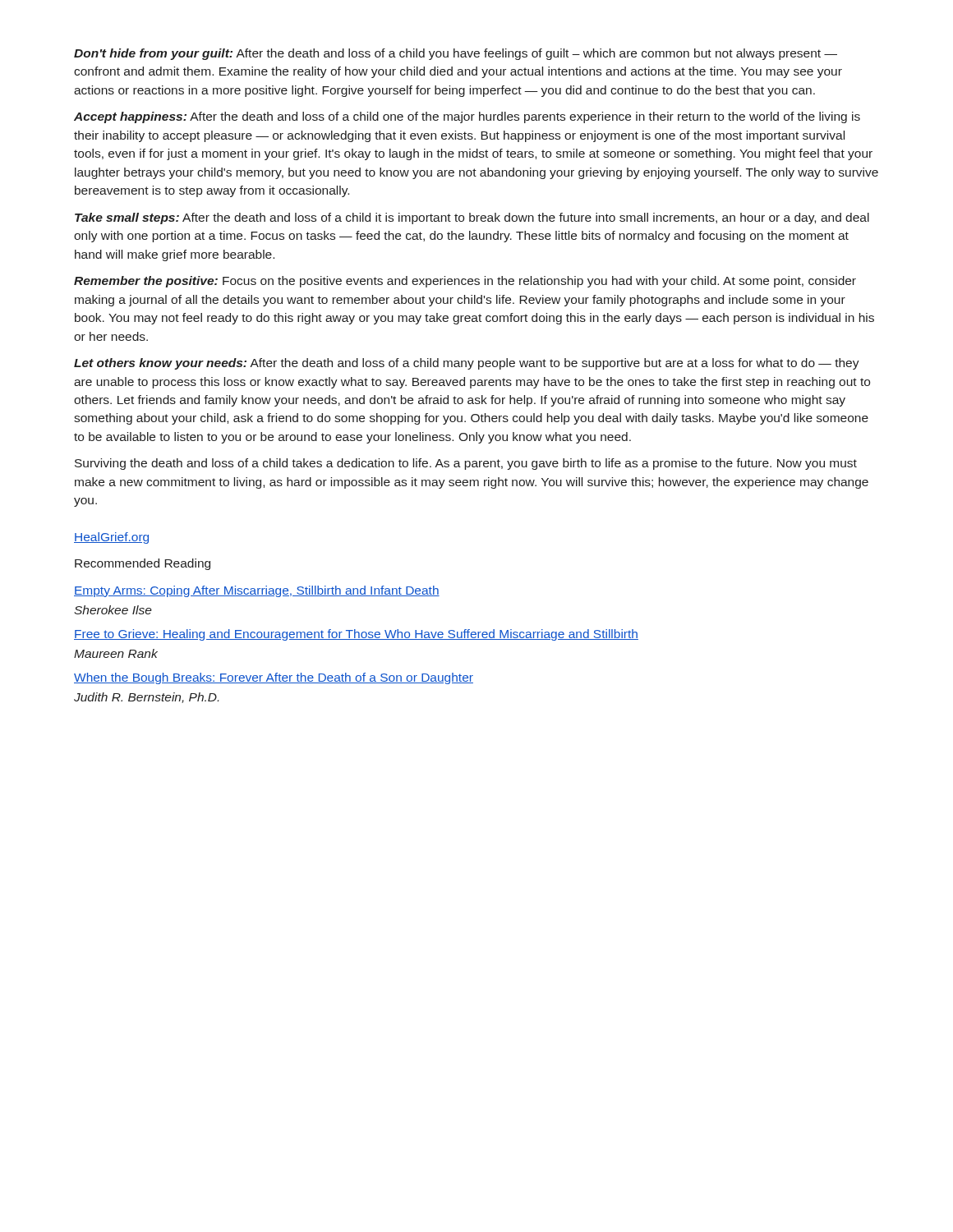The image size is (953, 1232).
Task: Where does it say "Recommended Reading"?
Action: (143, 564)
